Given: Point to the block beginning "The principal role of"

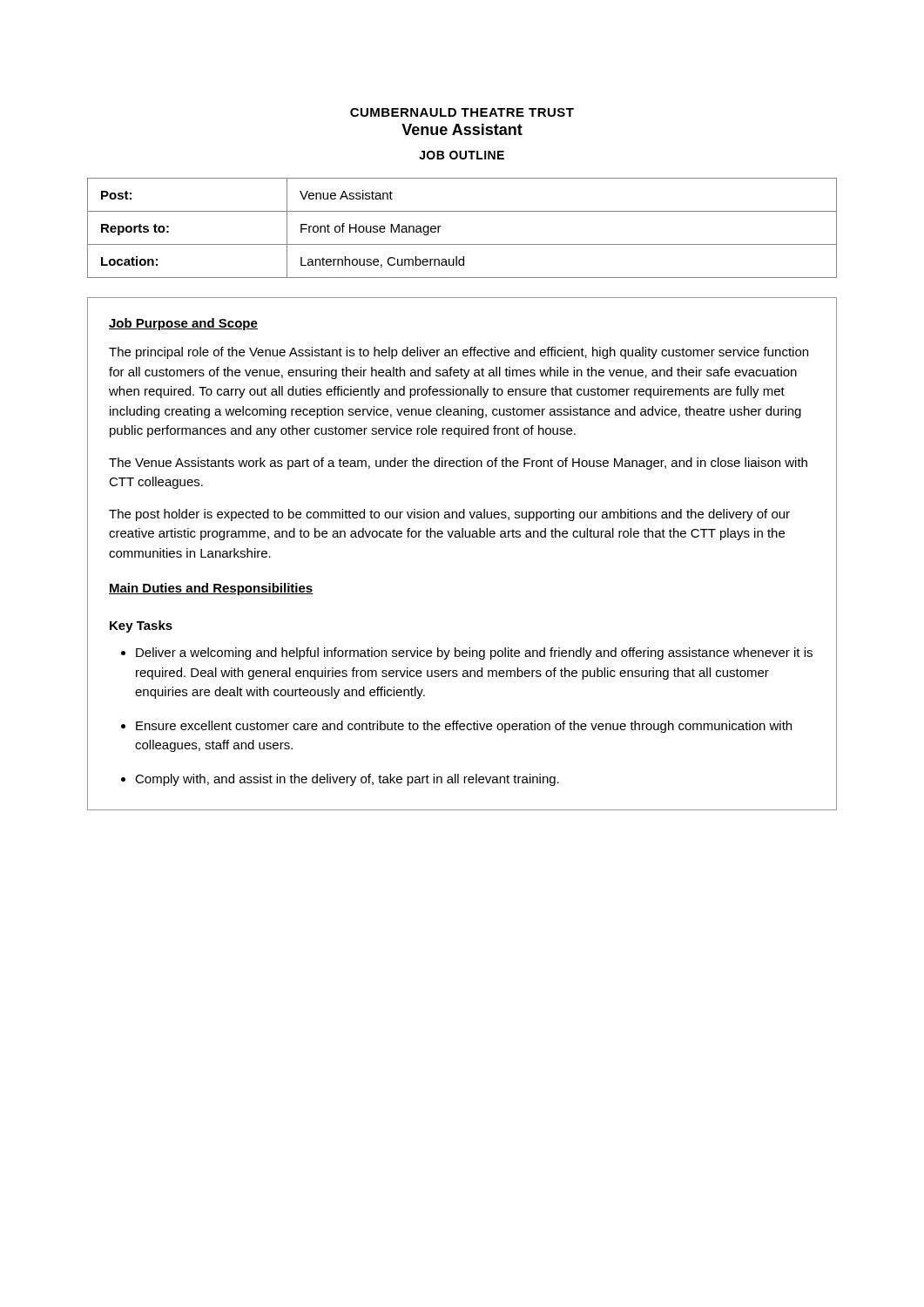Looking at the screenshot, I should tap(459, 391).
